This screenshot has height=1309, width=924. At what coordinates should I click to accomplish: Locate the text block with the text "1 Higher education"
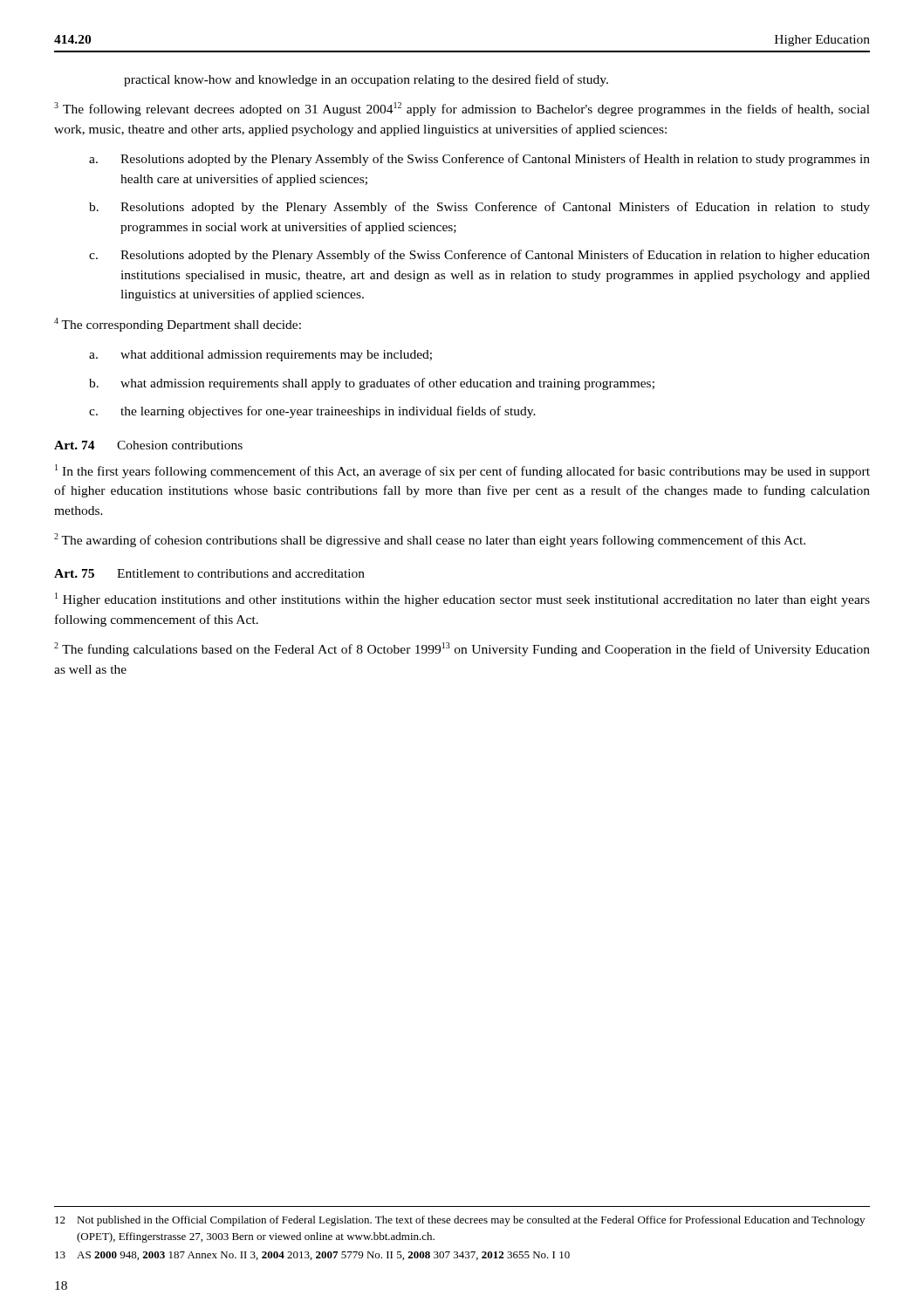pos(462,609)
